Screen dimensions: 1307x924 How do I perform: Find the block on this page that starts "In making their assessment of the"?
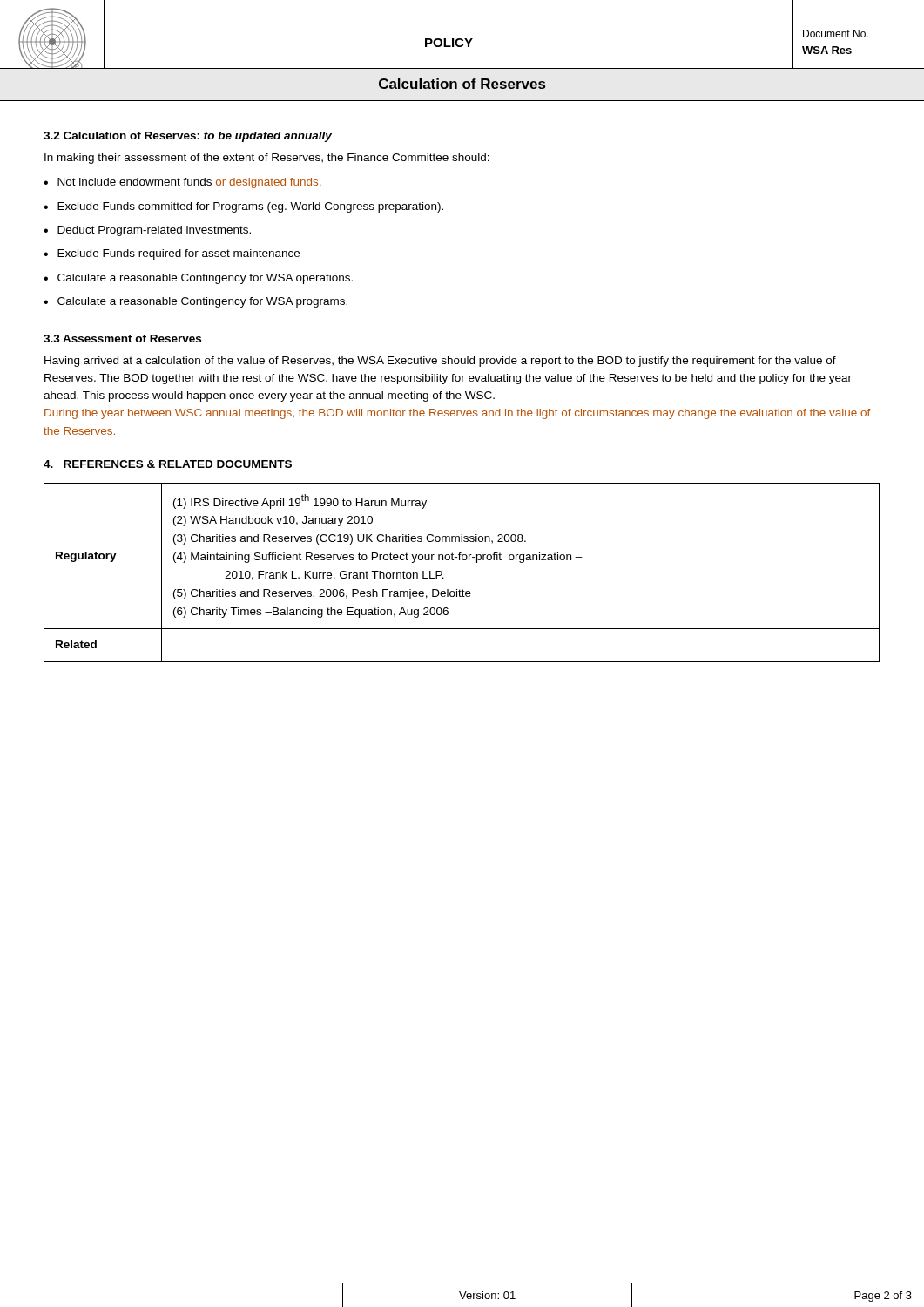pyautogui.click(x=267, y=157)
